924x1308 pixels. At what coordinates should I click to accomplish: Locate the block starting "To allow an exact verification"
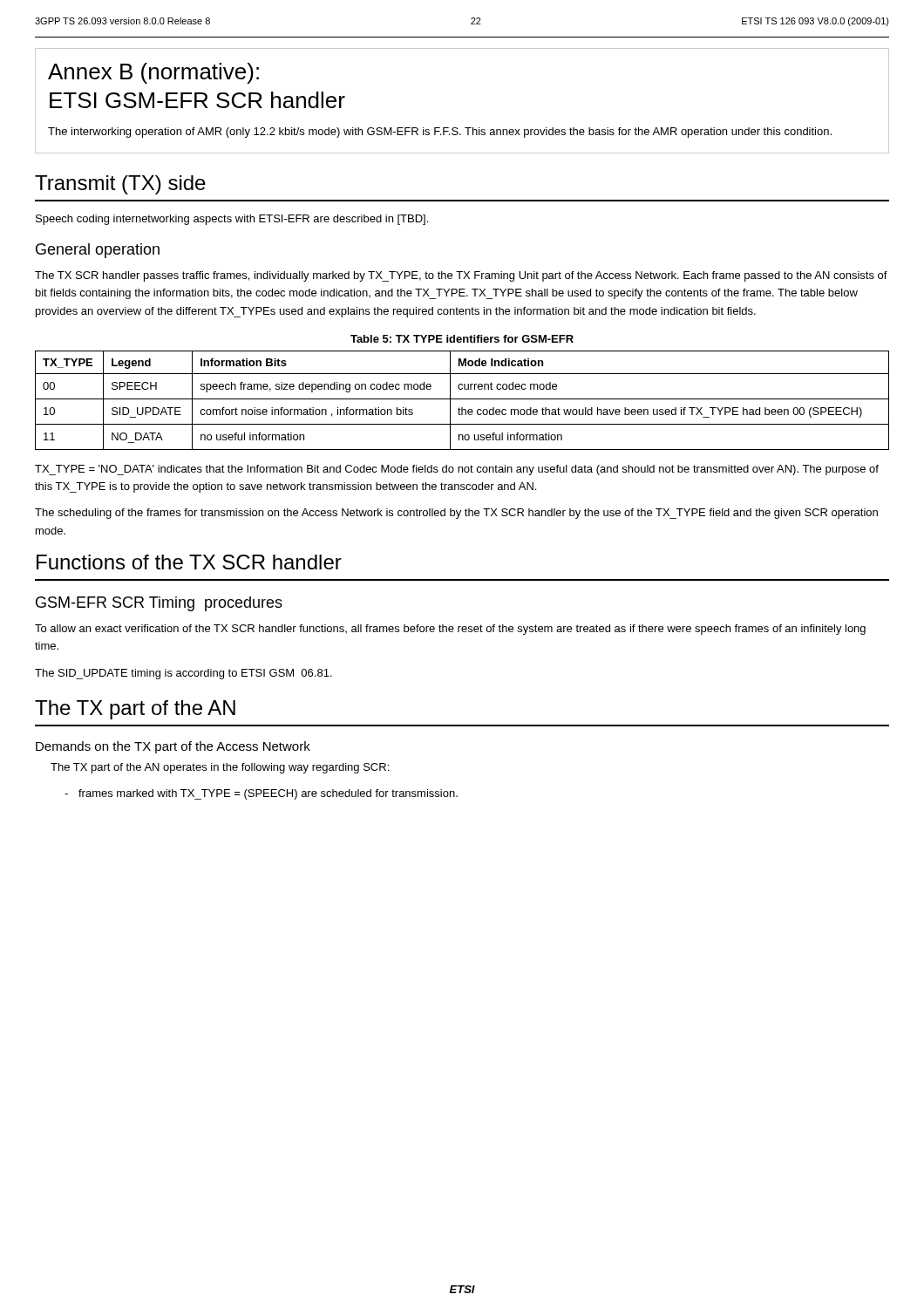coord(462,638)
